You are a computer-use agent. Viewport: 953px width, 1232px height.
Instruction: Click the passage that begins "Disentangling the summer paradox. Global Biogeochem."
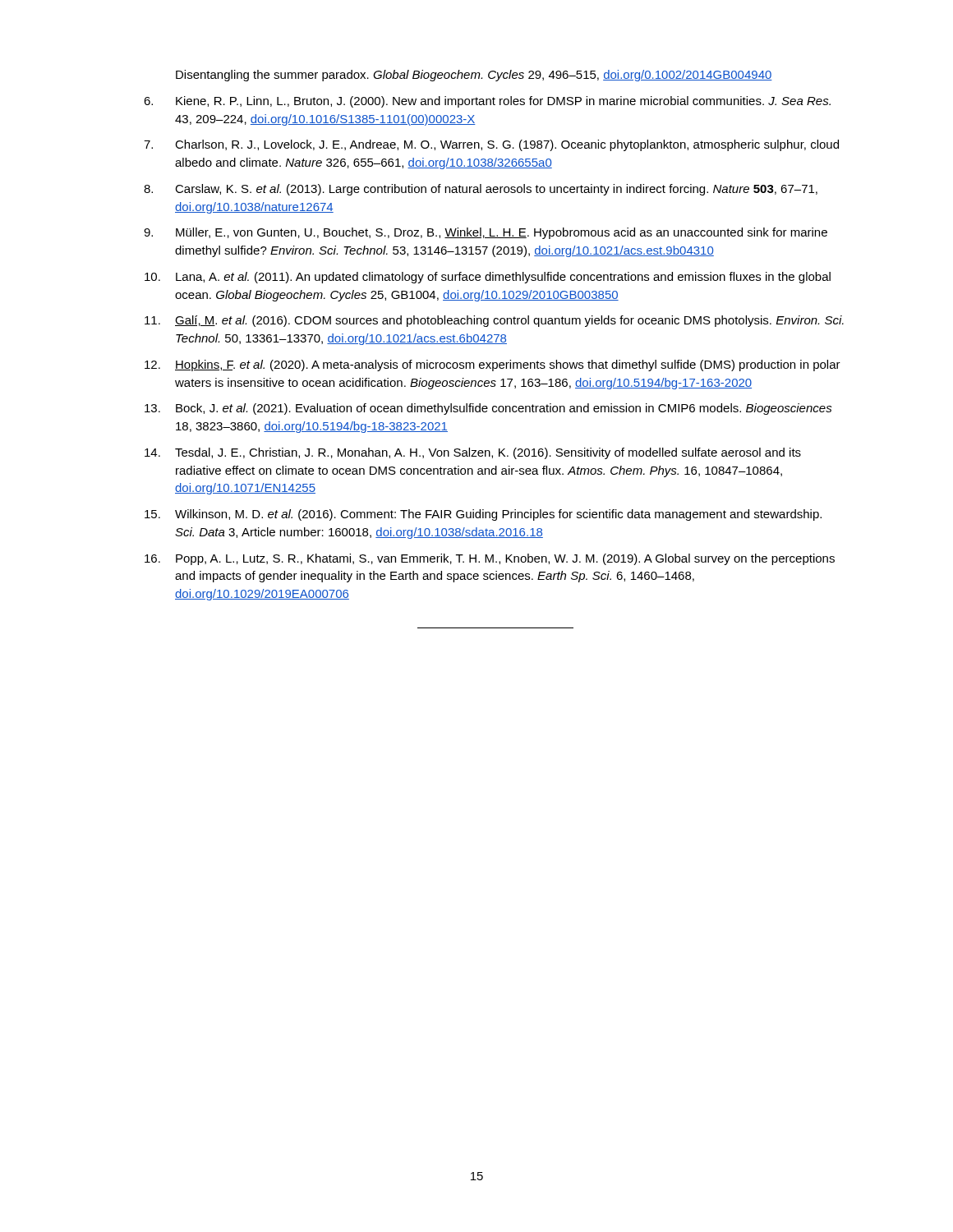(x=473, y=74)
